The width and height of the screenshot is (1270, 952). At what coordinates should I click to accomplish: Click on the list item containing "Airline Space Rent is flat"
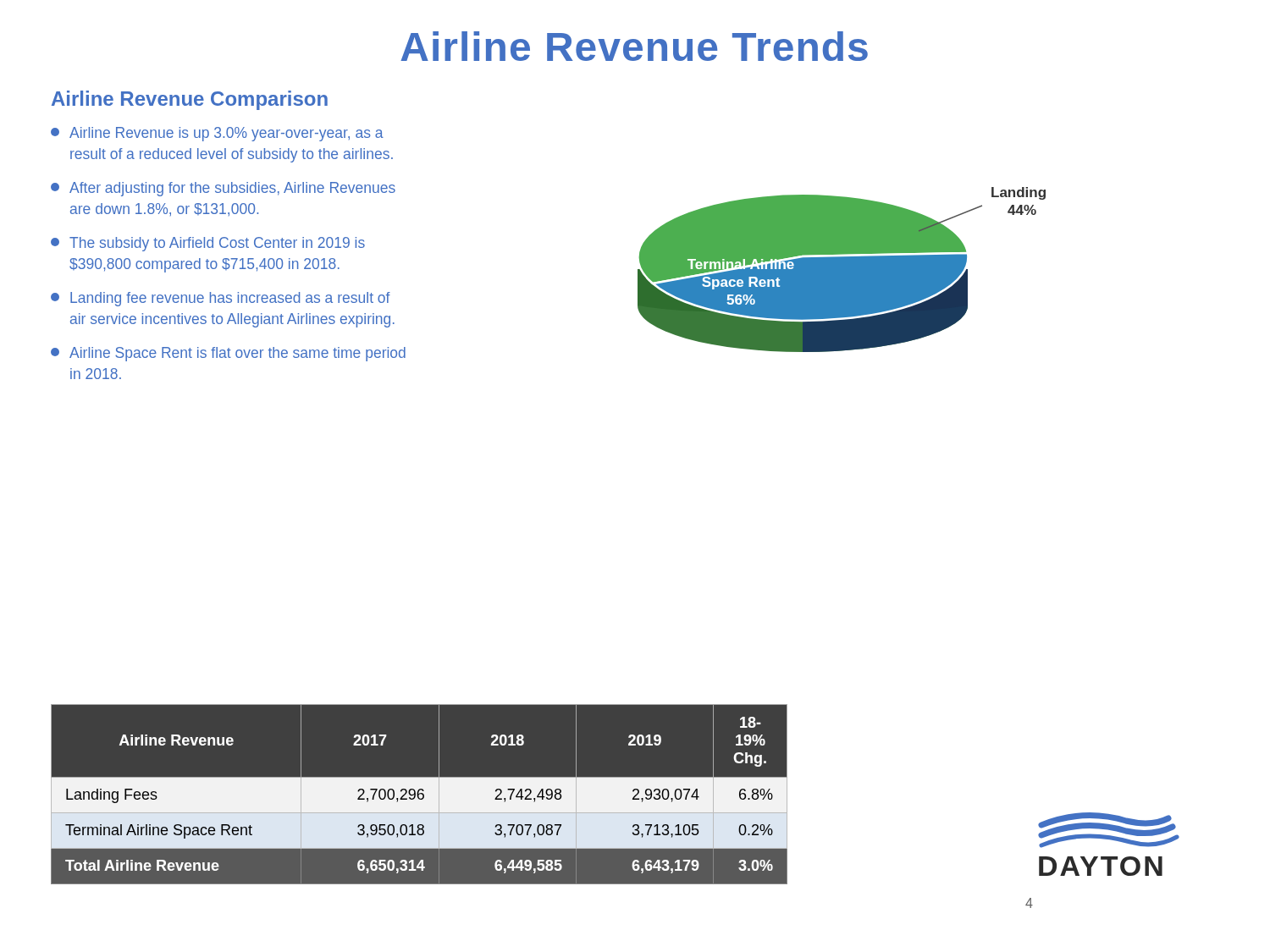229,363
